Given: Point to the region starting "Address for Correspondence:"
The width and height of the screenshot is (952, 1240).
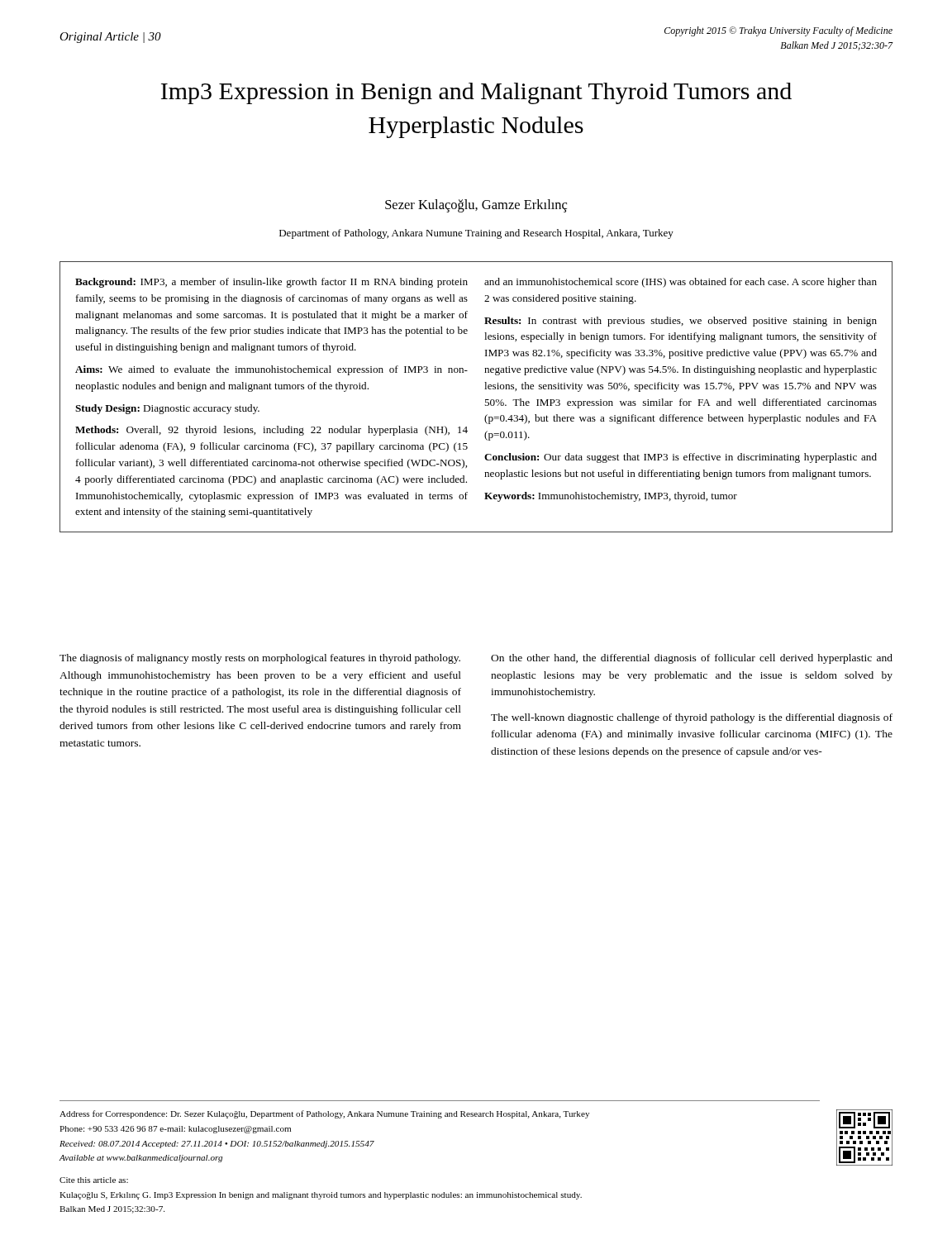Looking at the screenshot, I should point(325,1136).
